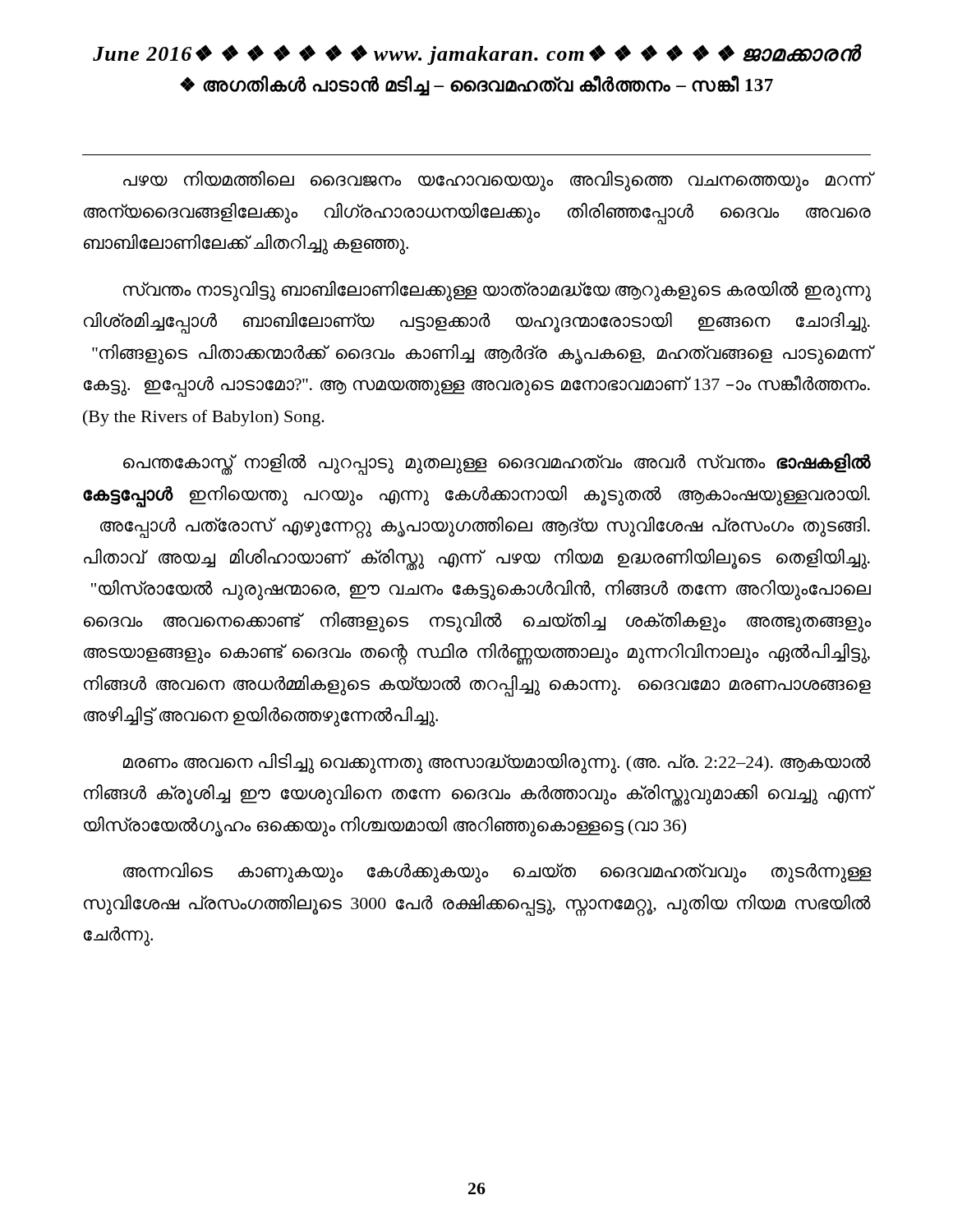Locate the block of text that opens with "അന്നവിടെ കാണുകയും കേൾക്കുകയും ചെയ്ത ദൈവമഹത്വവും തുടർന്നുള്ള സുവിശേഷ"
This screenshot has height=1232, width=953.
[x=476, y=903]
